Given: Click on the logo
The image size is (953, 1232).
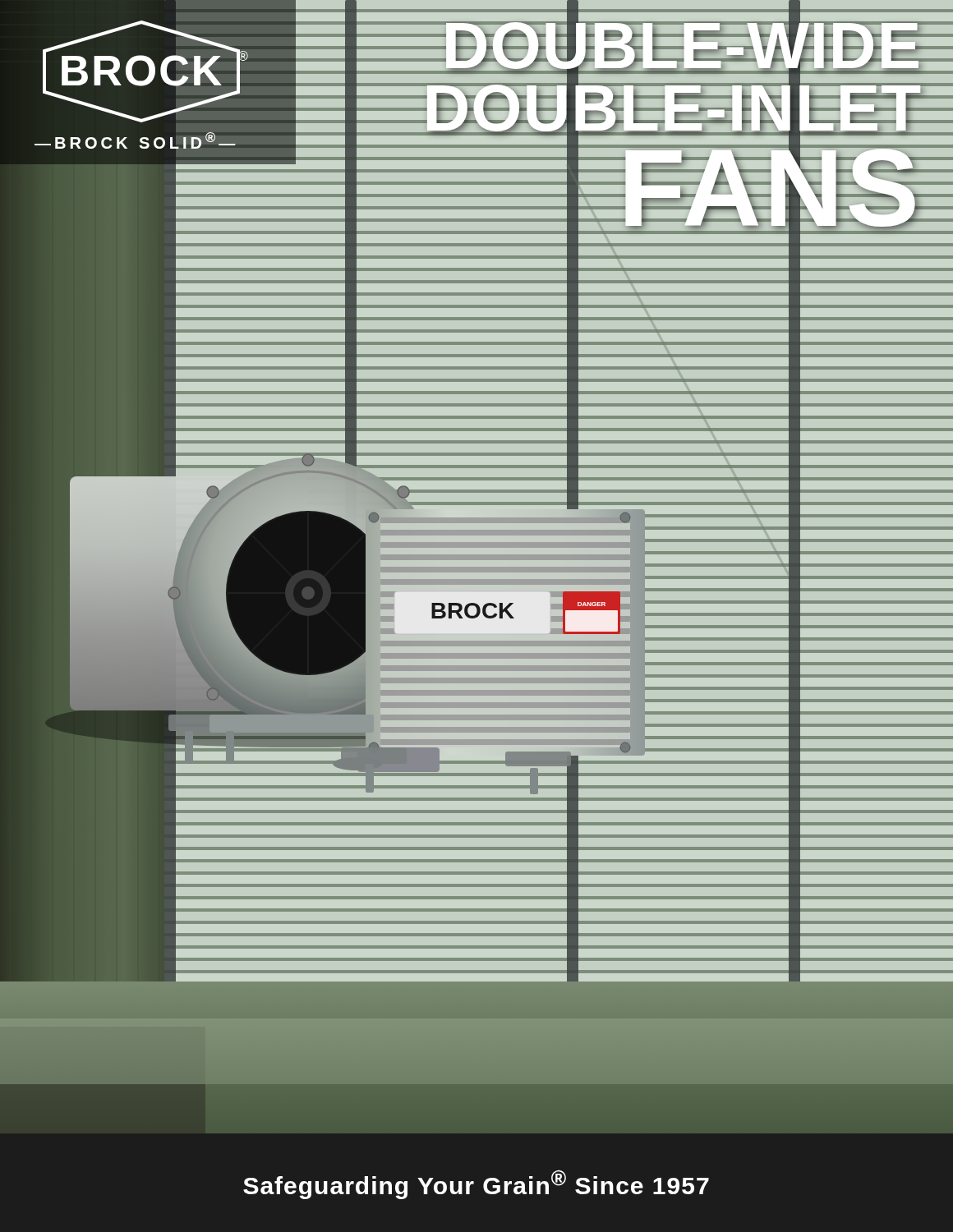Looking at the screenshot, I should [141, 71].
